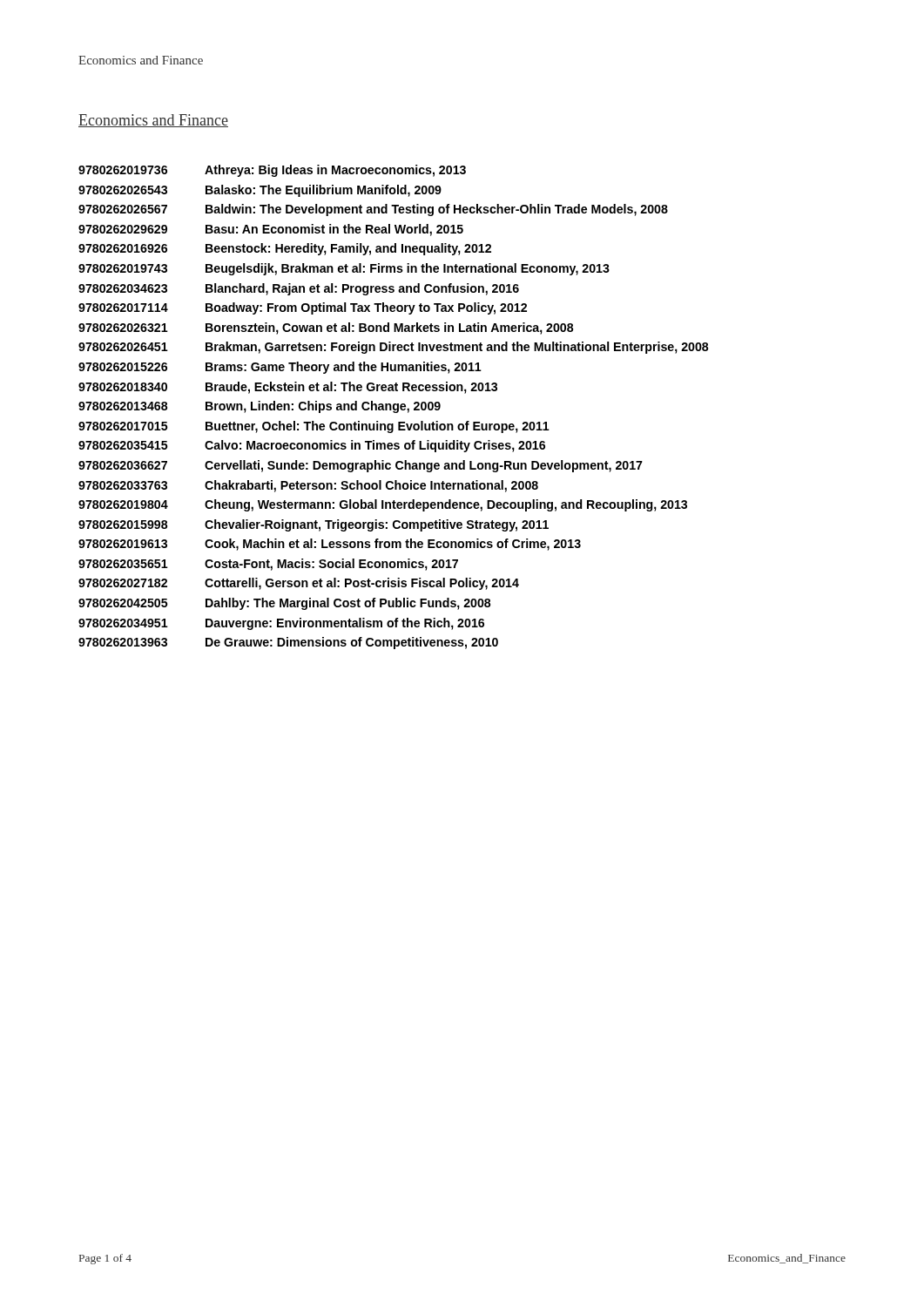
Task: Point to the text block starting "9780262016926 Beenstock: Heredity, Family,"
Action: pyautogui.click(x=462, y=249)
